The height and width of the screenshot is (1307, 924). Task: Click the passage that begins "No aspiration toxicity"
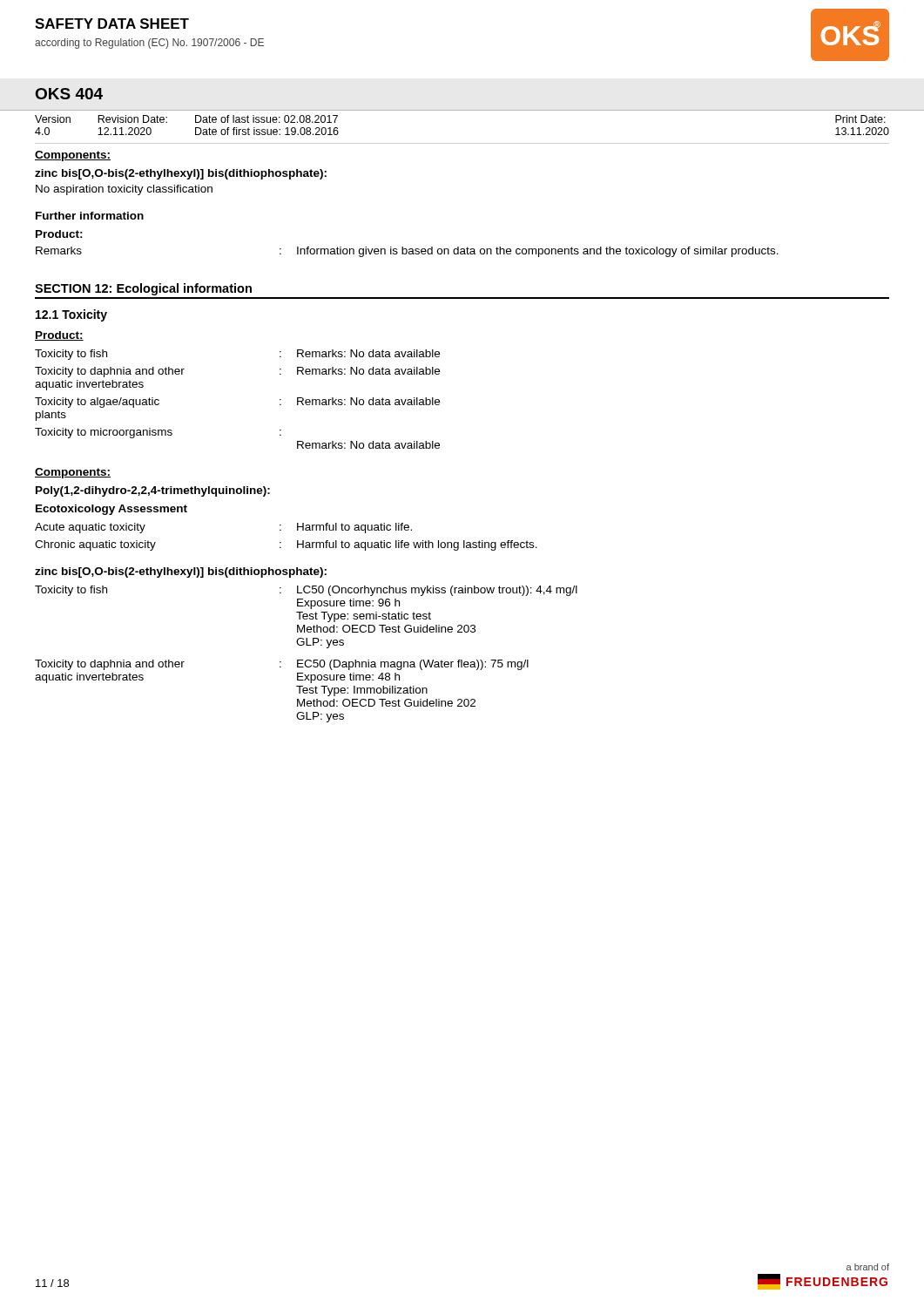coord(124,189)
